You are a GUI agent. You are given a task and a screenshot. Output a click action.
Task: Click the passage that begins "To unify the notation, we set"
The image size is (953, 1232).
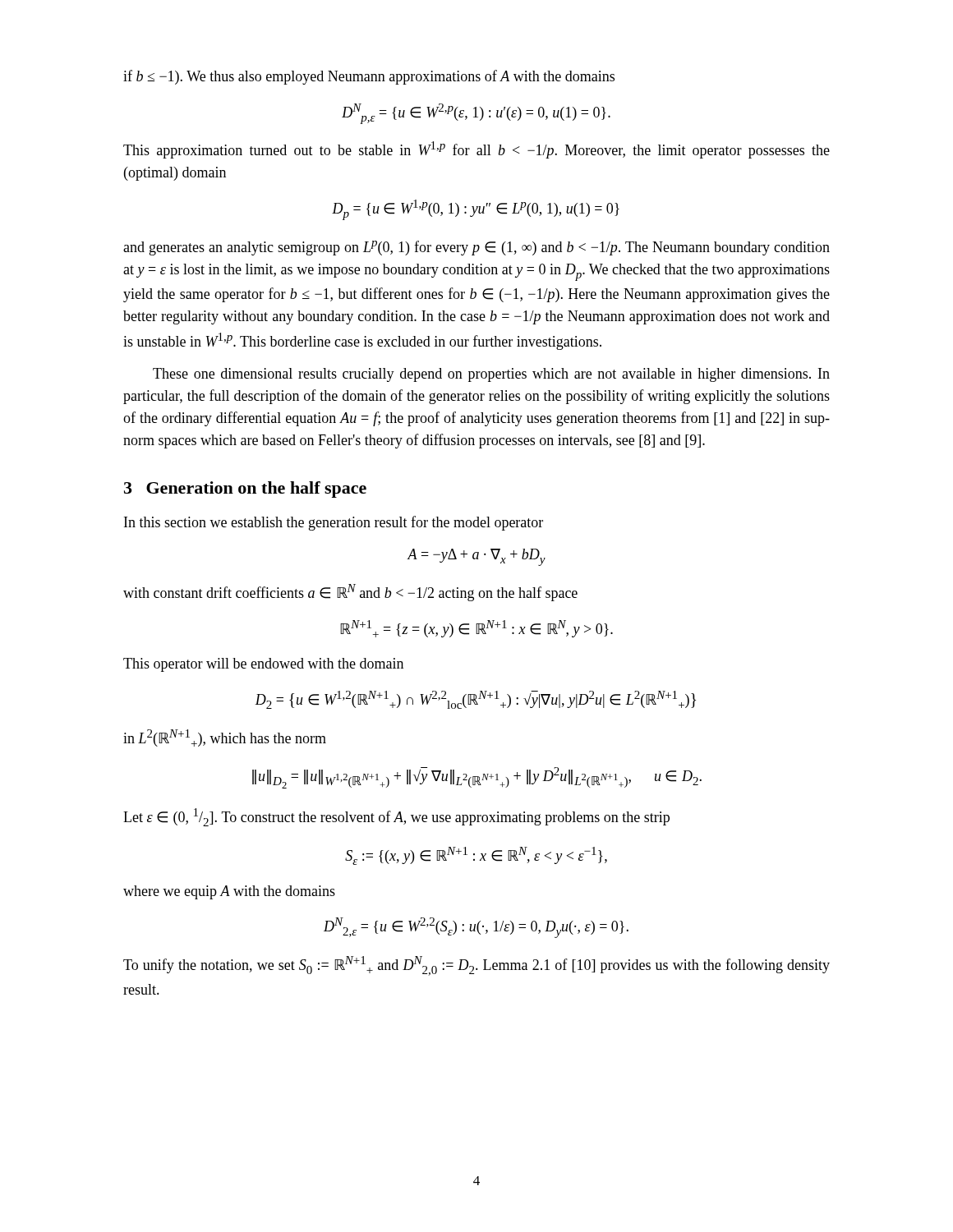pyautogui.click(x=476, y=976)
